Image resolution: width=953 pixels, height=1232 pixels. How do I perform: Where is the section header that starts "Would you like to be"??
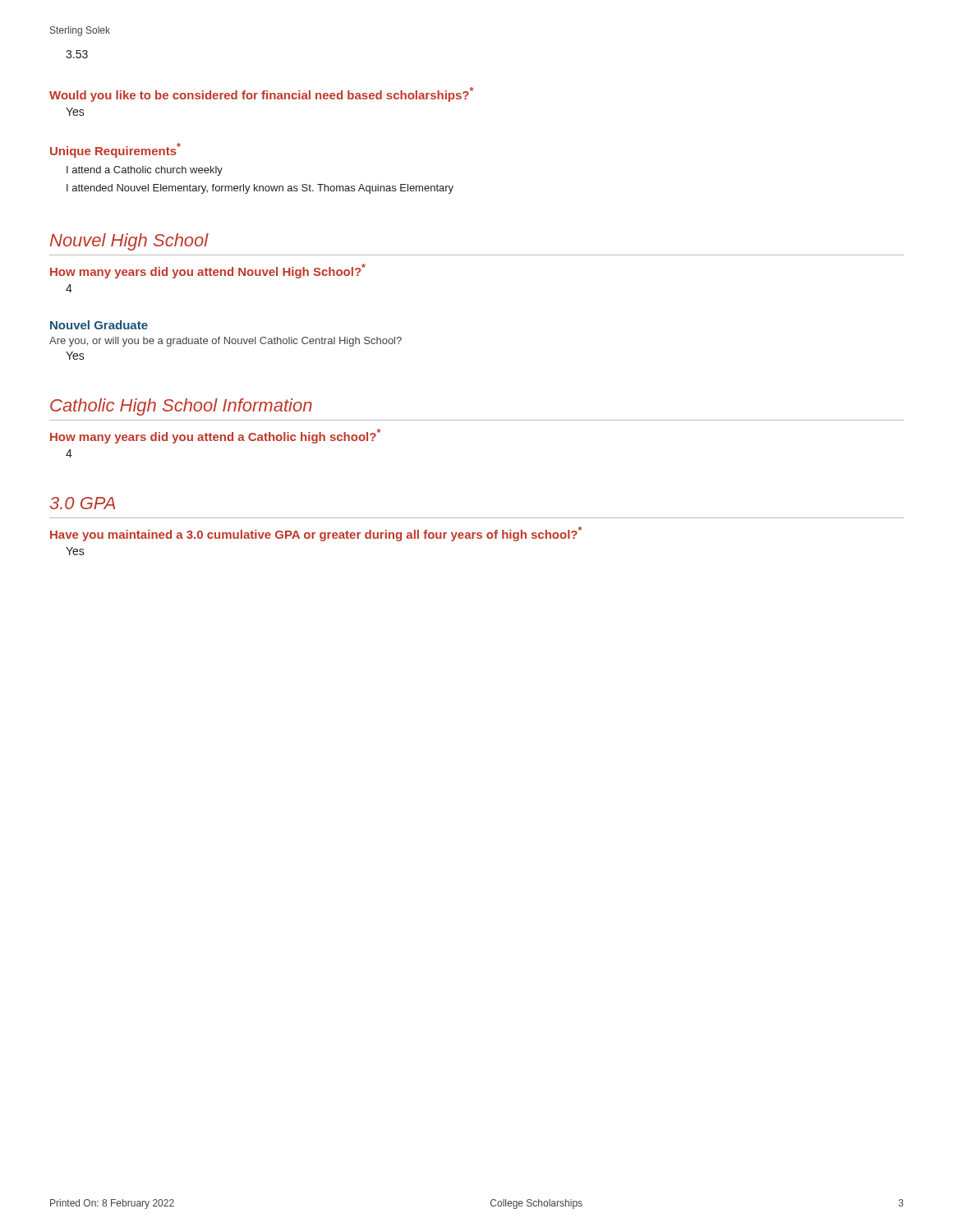pos(261,94)
